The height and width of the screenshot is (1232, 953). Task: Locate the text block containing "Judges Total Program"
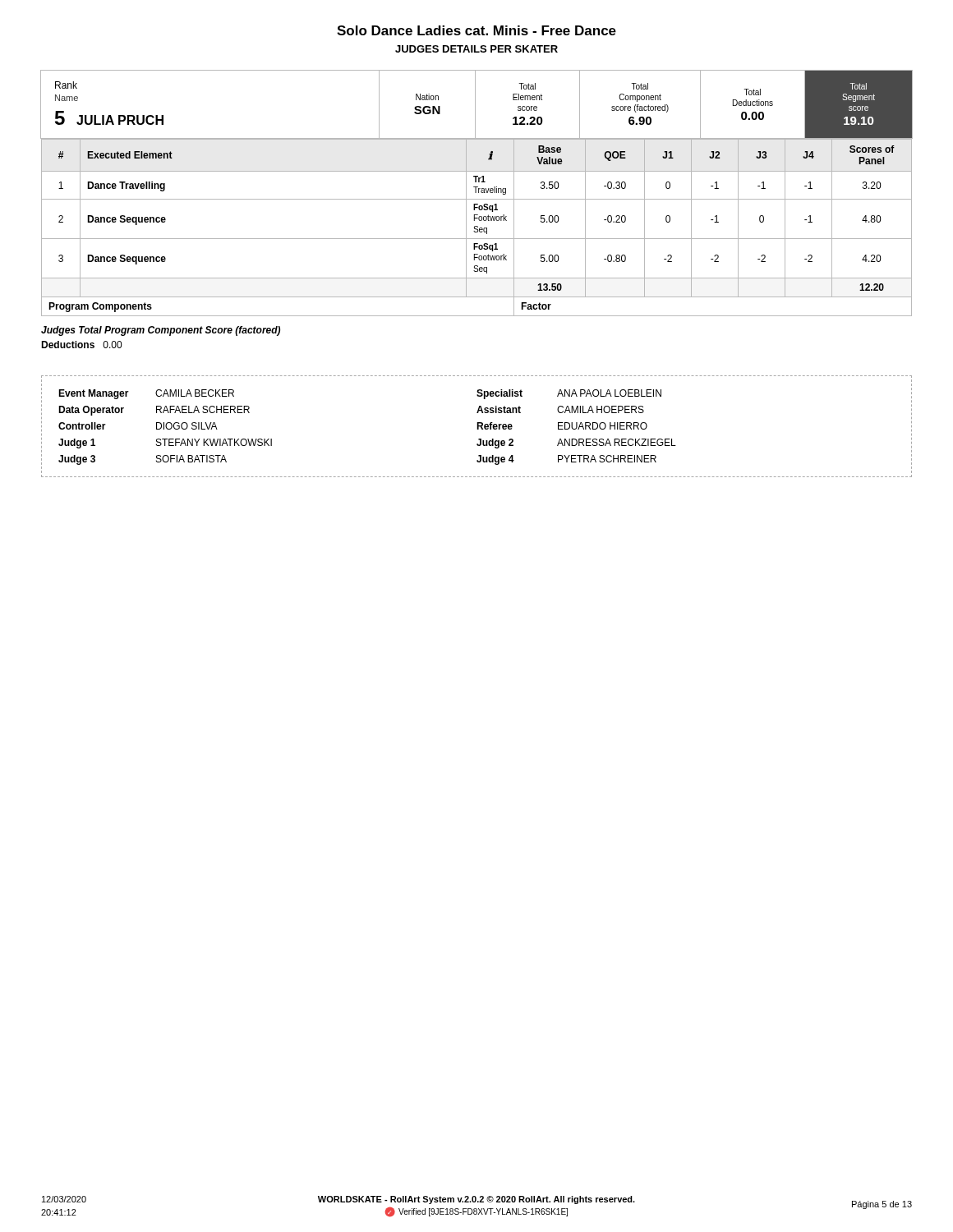pyautogui.click(x=161, y=331)
